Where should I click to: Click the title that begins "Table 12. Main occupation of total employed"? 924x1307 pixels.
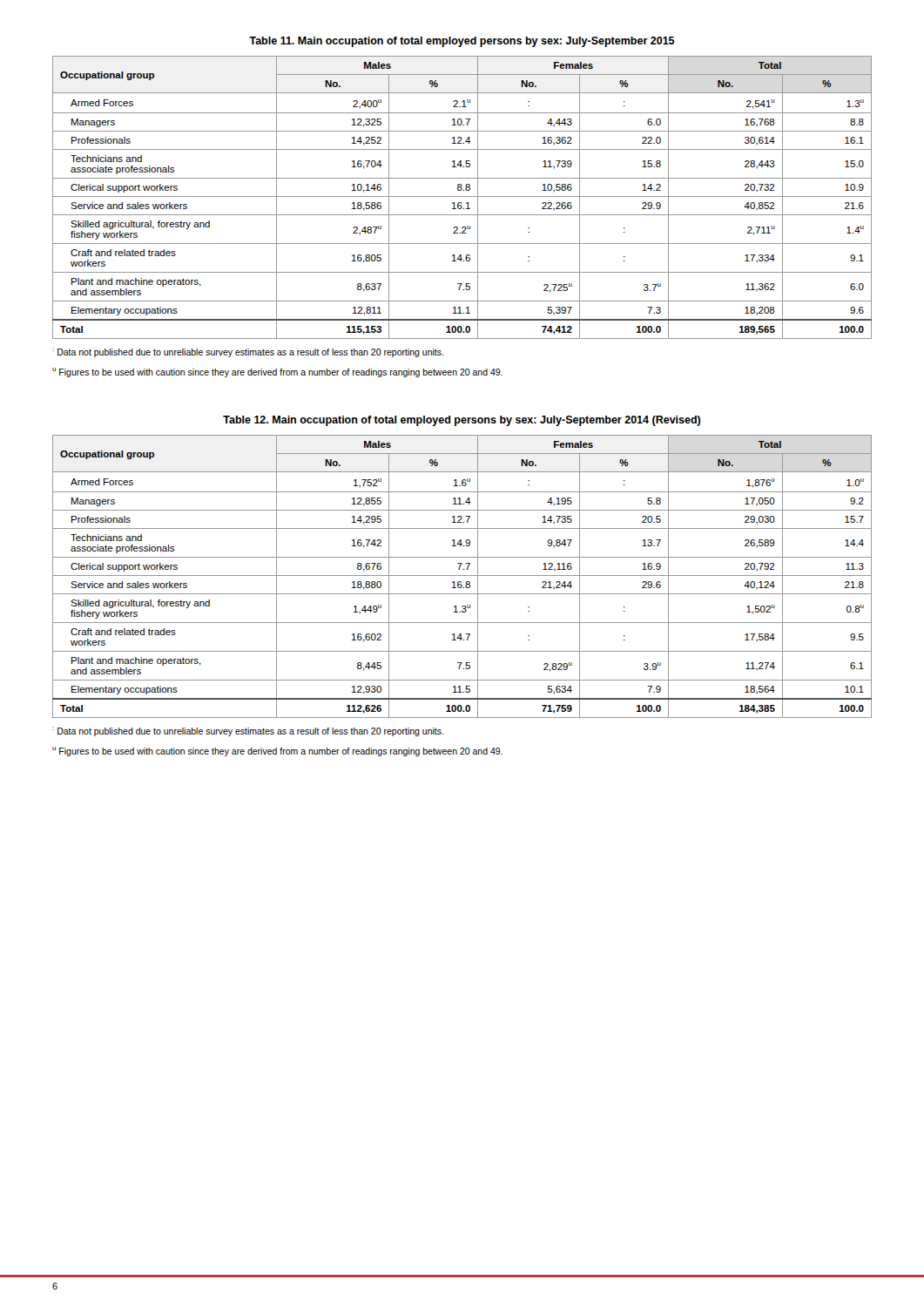point(462,420)
